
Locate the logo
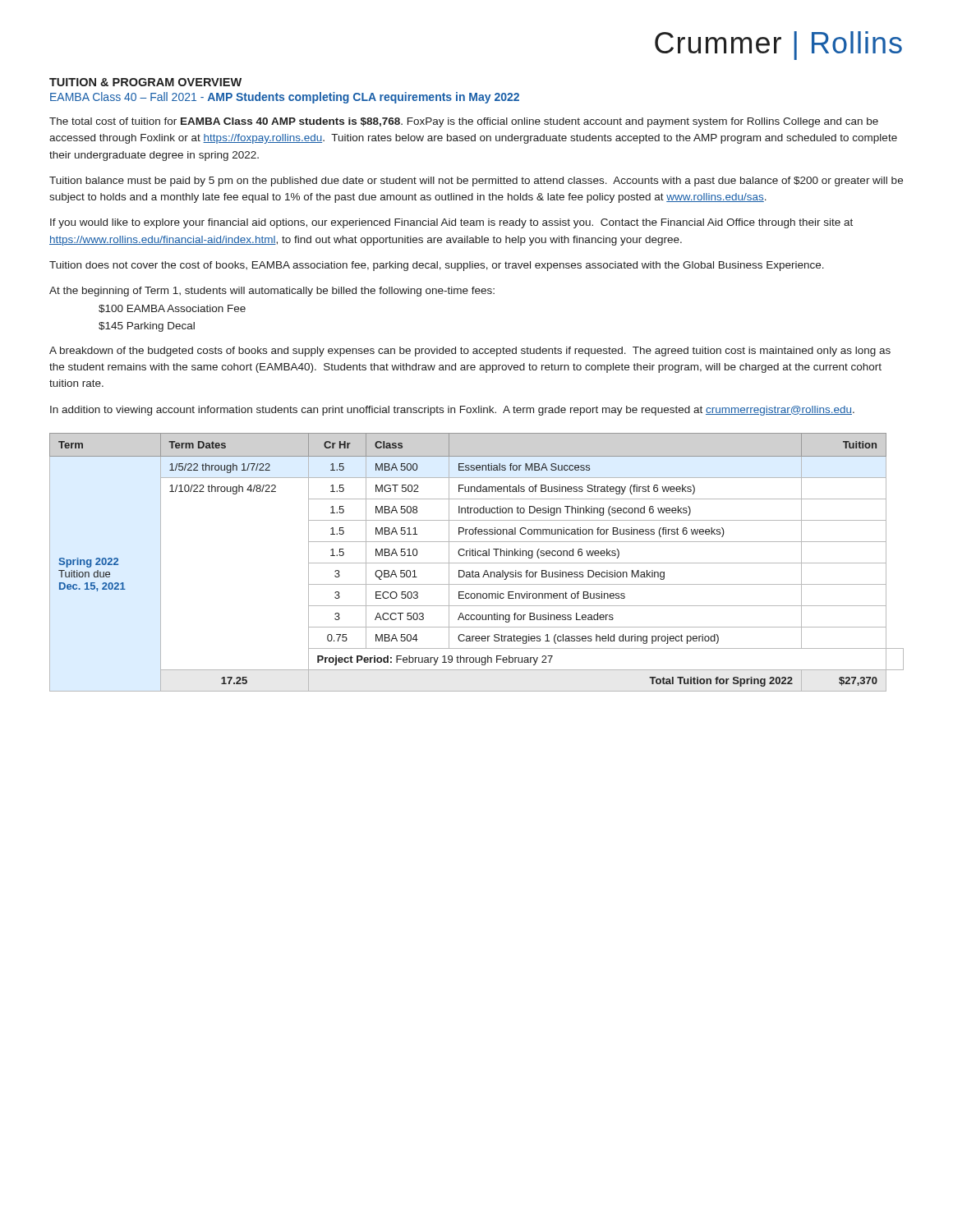click(476, 43)
